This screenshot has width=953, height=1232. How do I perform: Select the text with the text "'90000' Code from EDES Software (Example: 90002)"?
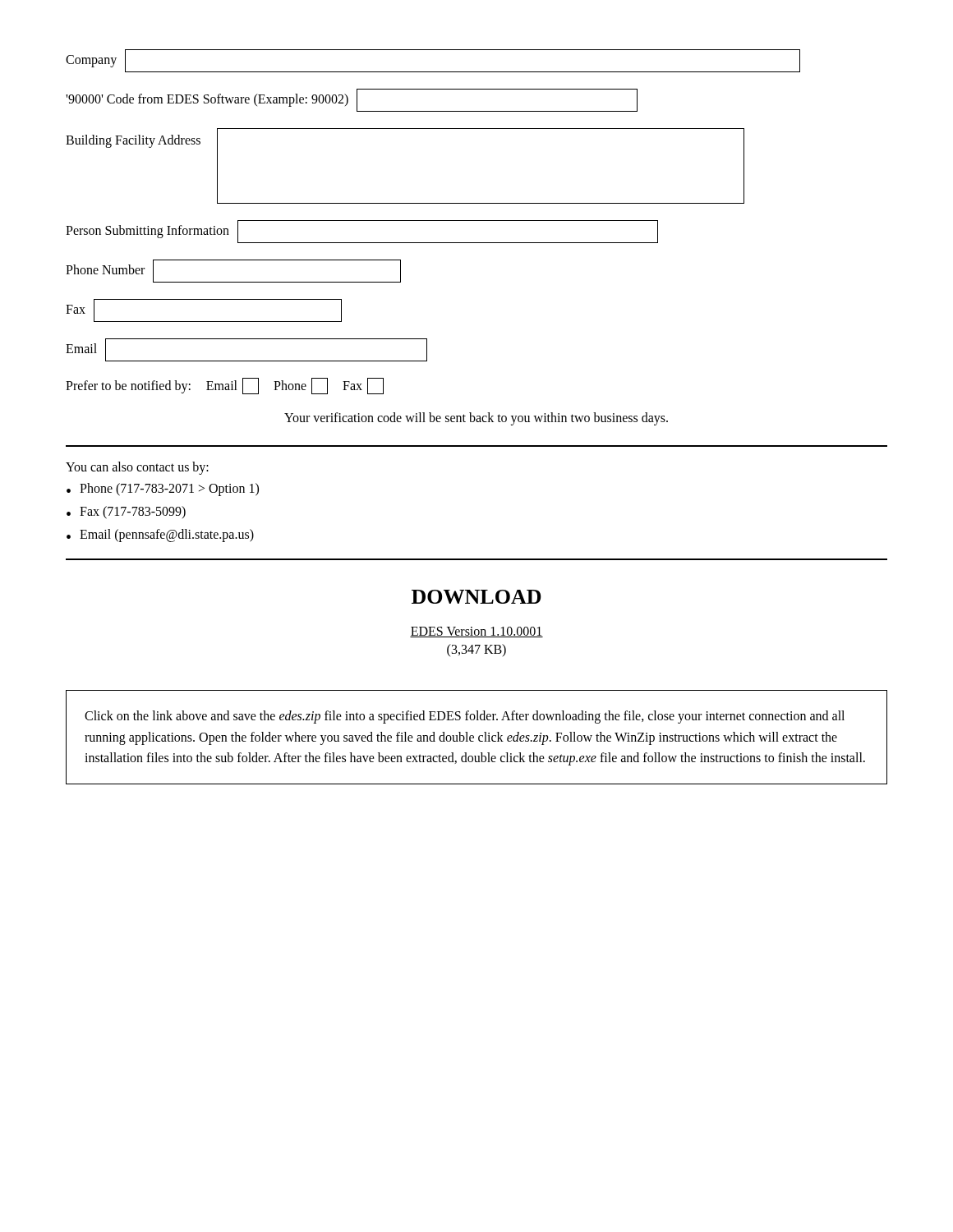[x=352, y=100]
